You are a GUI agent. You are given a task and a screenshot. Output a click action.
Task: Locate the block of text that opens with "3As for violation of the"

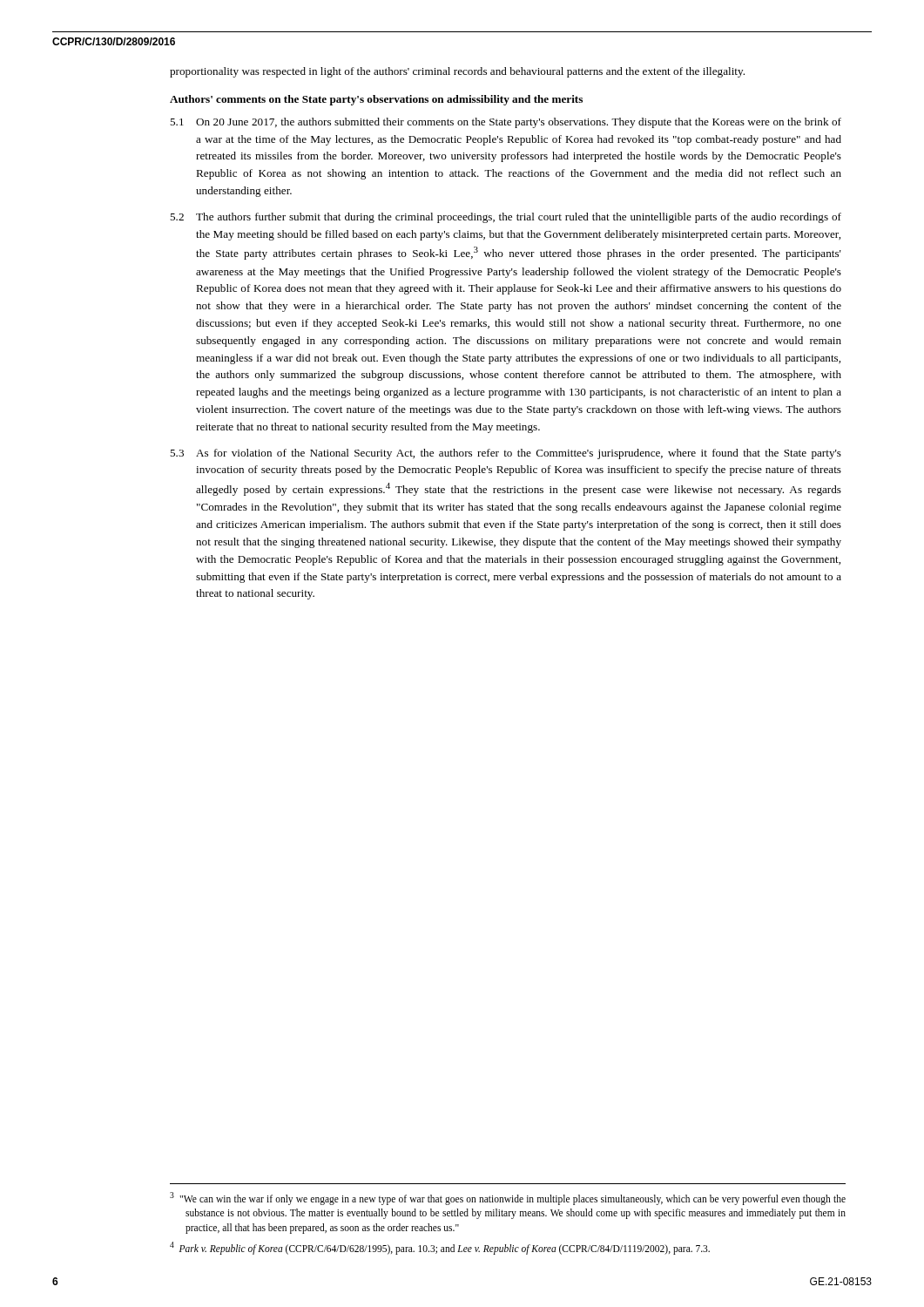pyautogui.click(x=506, y=523)
